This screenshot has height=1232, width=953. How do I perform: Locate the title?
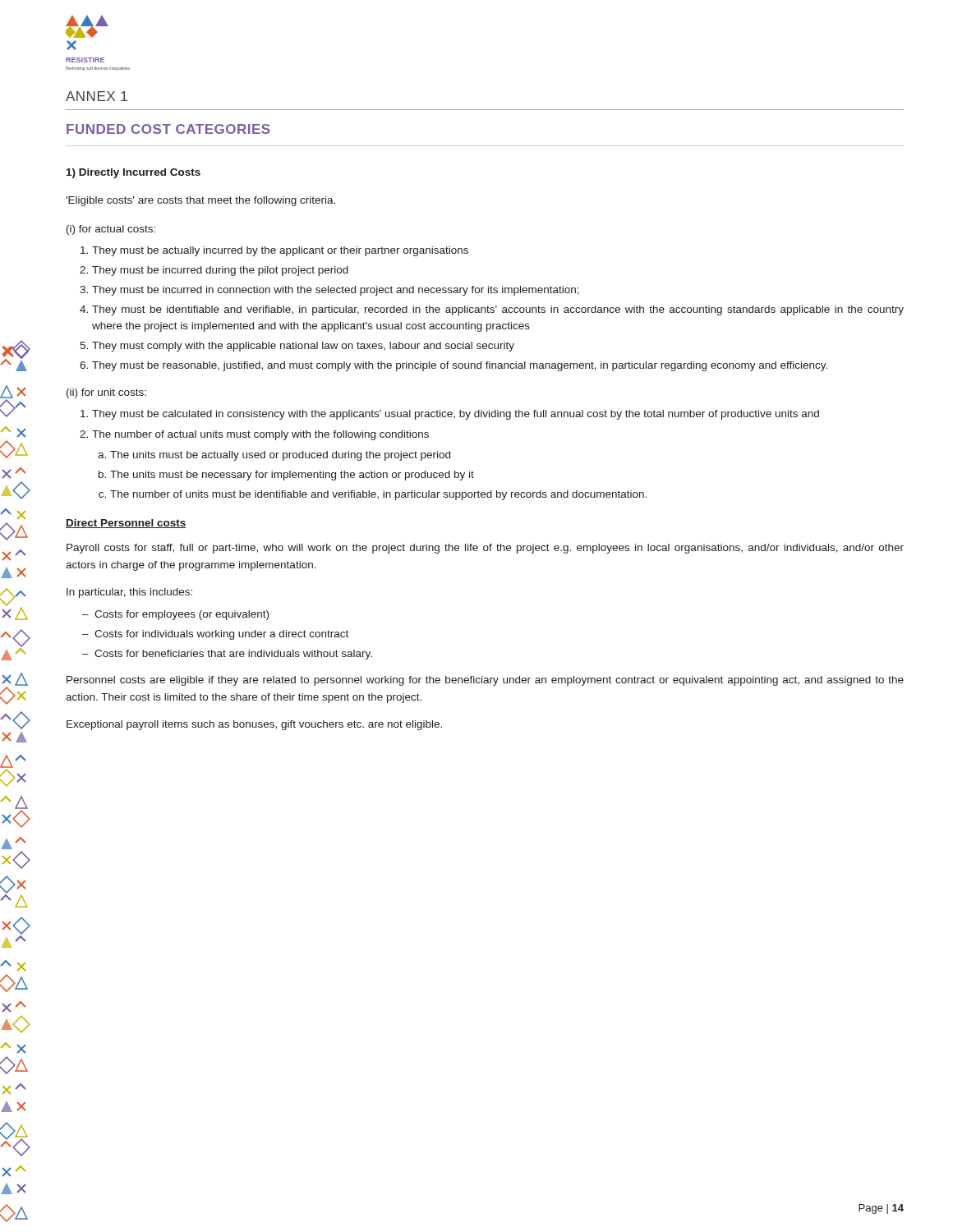click(x=97, y=97)
